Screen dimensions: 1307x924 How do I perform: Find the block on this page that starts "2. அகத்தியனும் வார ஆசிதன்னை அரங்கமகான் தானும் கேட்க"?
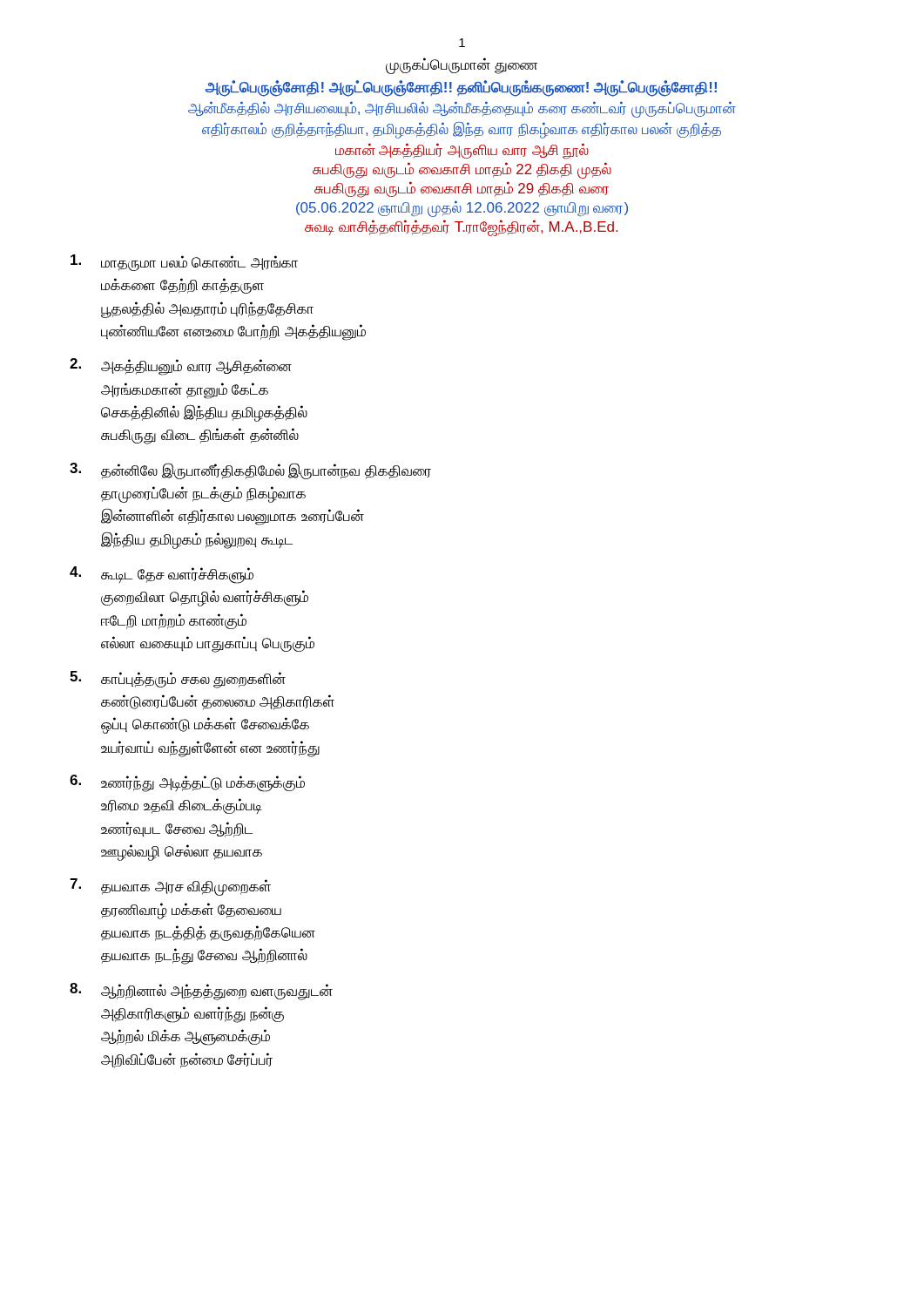189,402
